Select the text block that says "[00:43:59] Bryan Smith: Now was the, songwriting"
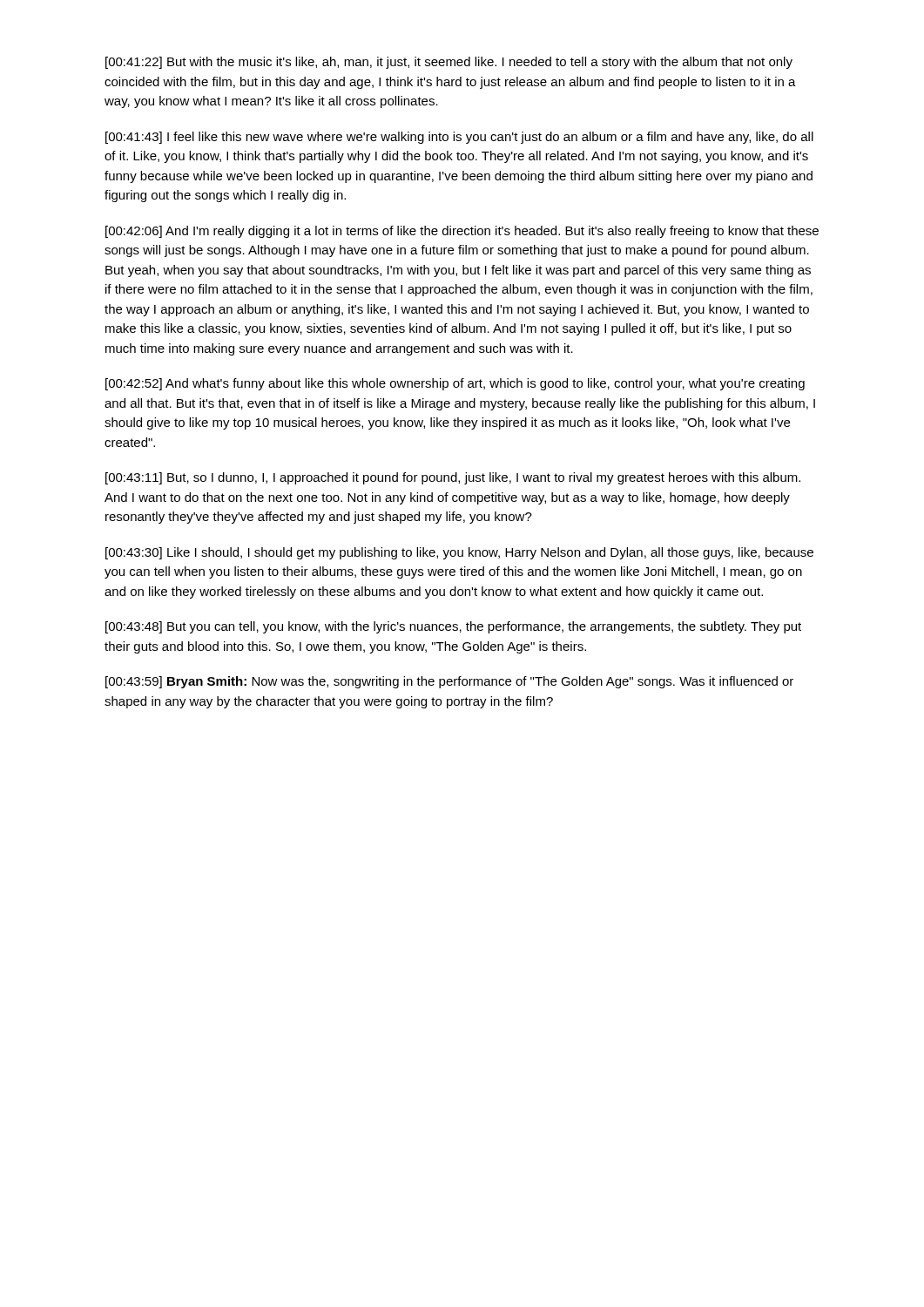This screenshot has height=1307, width=924. click(449, 691)
